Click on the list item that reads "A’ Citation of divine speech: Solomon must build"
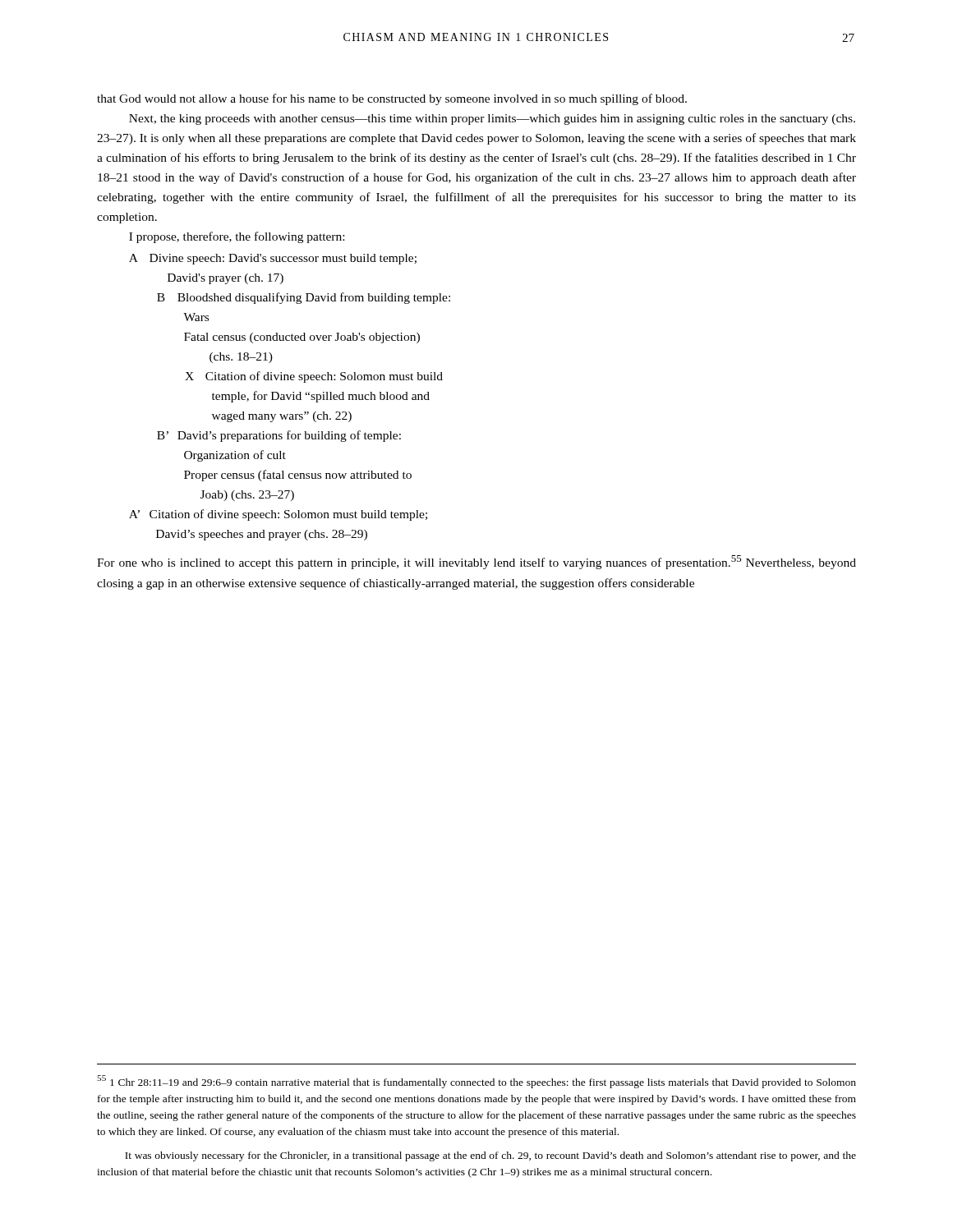 [278, 524]
